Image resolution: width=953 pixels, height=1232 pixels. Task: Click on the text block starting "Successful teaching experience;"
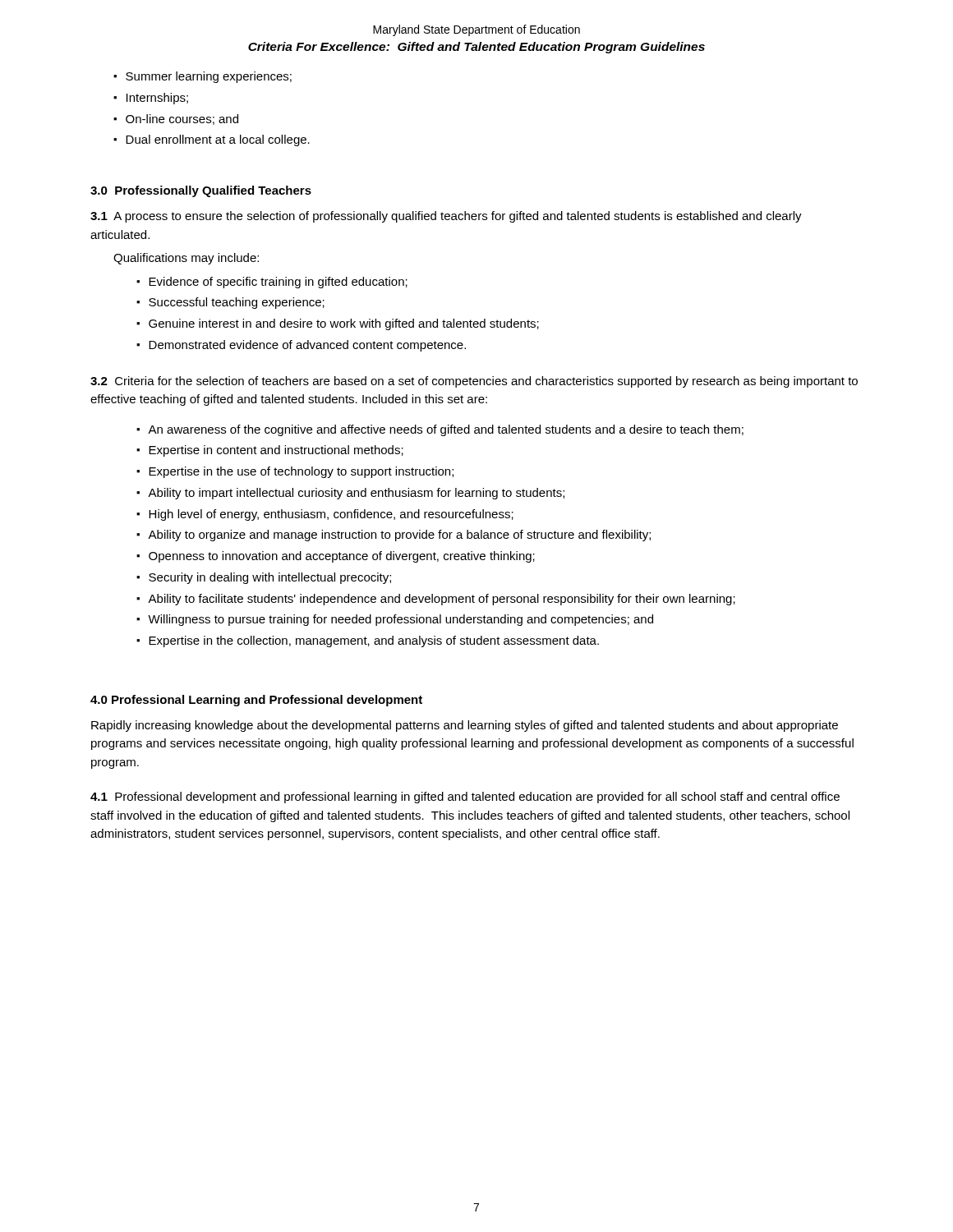click(x=230, y=303)
